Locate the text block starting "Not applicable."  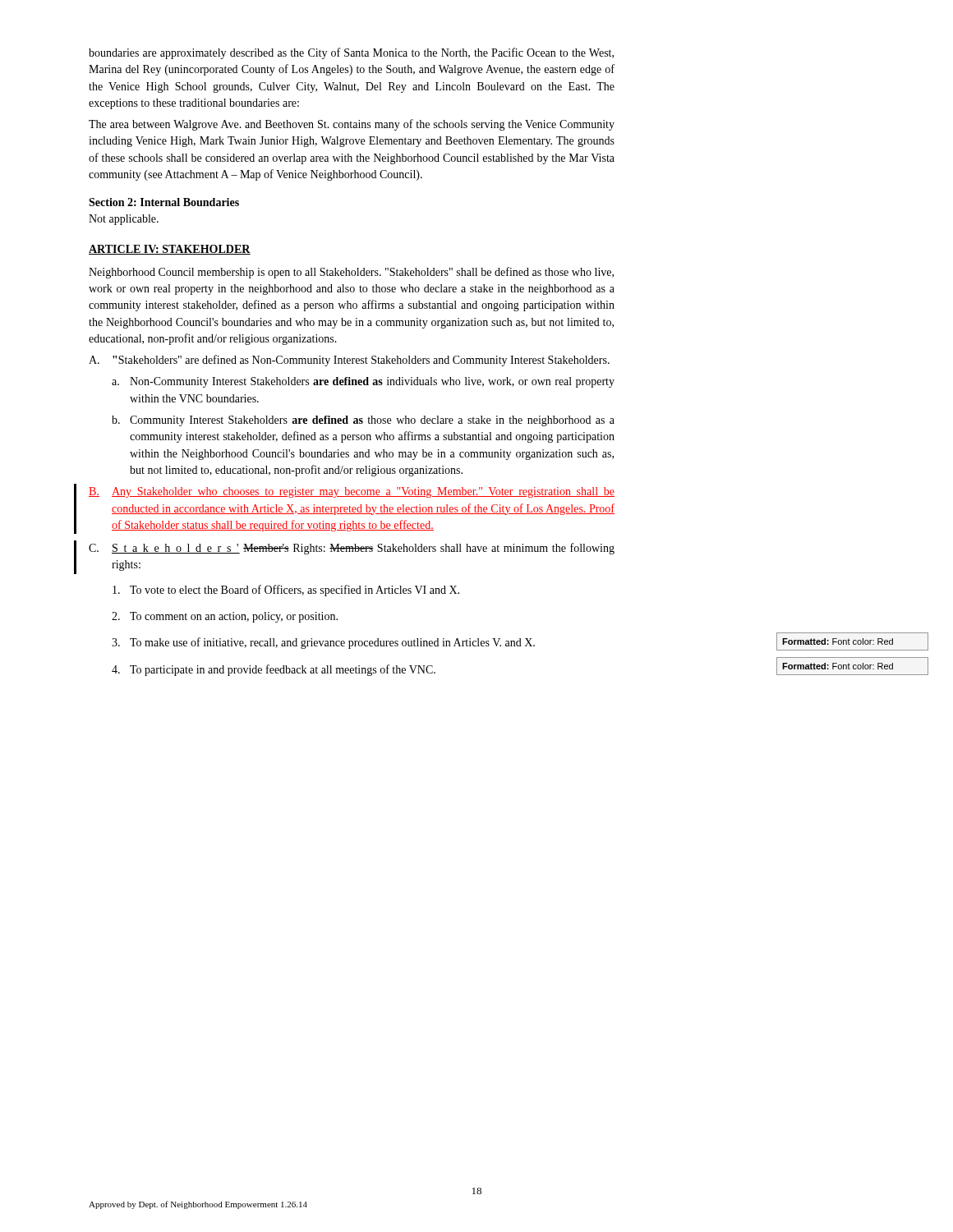tap(124, 220)
